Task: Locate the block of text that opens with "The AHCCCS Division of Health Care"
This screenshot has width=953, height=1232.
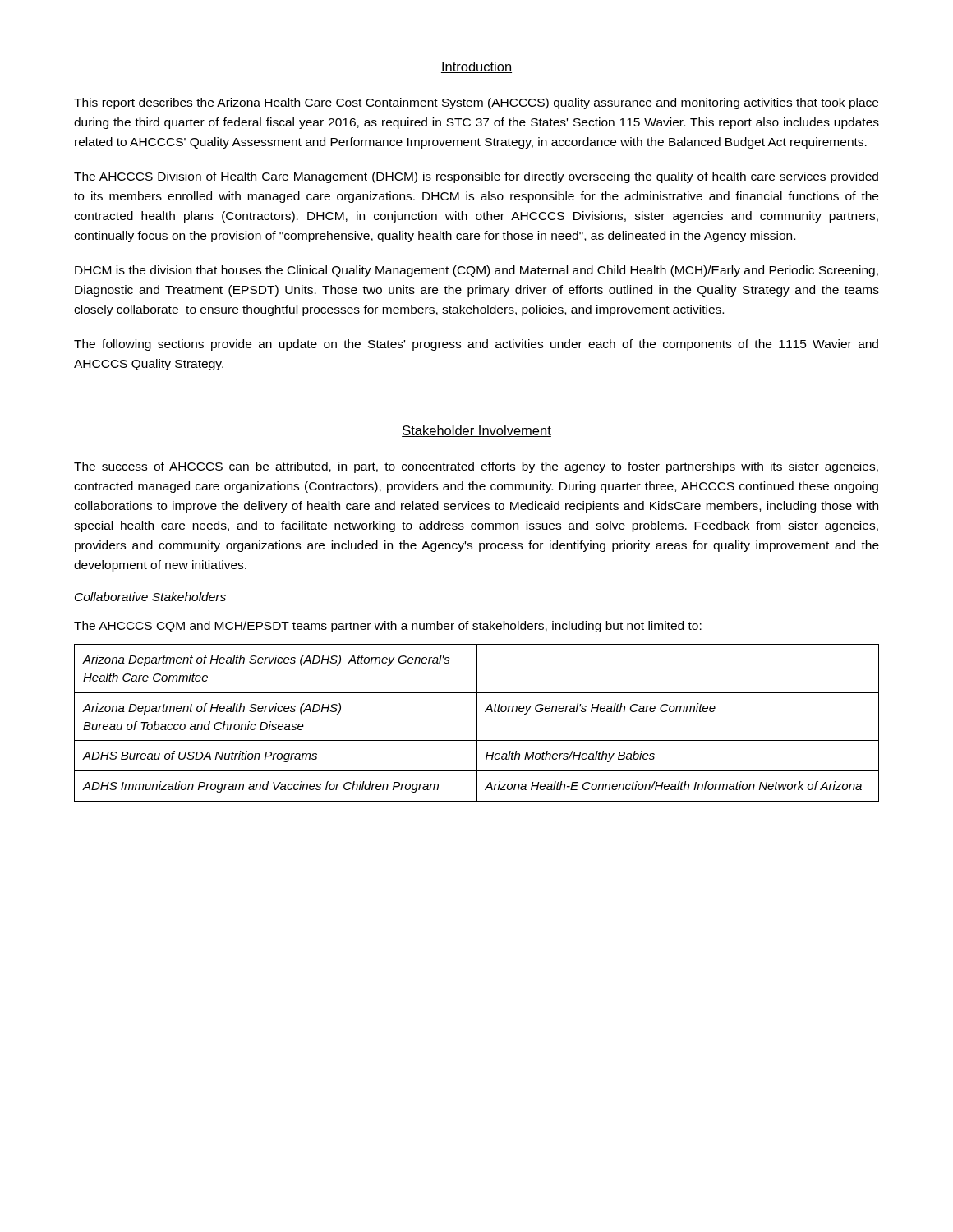Action: (x=476, y=206)
